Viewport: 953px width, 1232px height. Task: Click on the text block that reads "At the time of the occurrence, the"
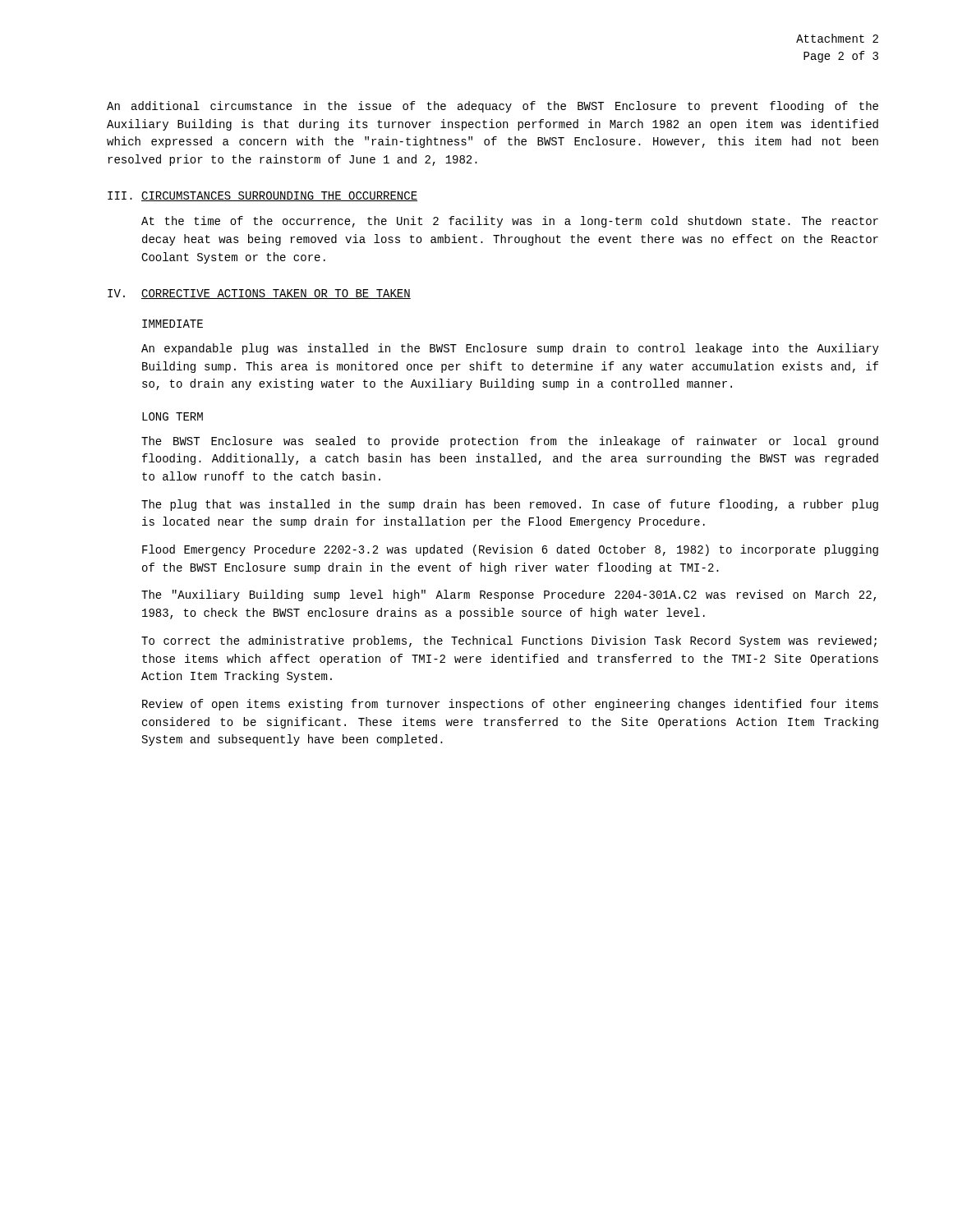(x=510, y=240)
